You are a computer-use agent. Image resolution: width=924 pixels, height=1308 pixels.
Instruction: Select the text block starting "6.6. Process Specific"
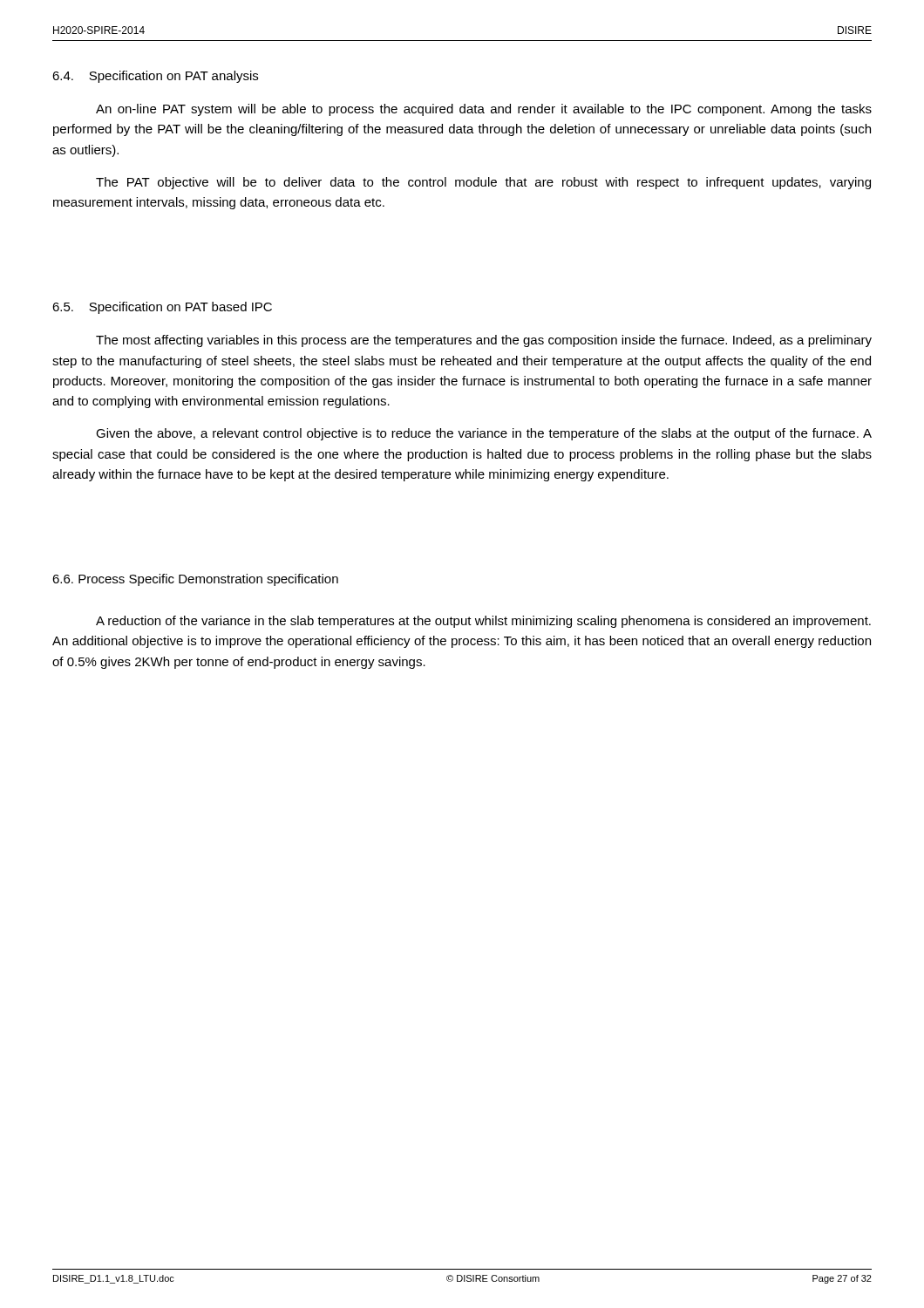[x=195, y=579]
